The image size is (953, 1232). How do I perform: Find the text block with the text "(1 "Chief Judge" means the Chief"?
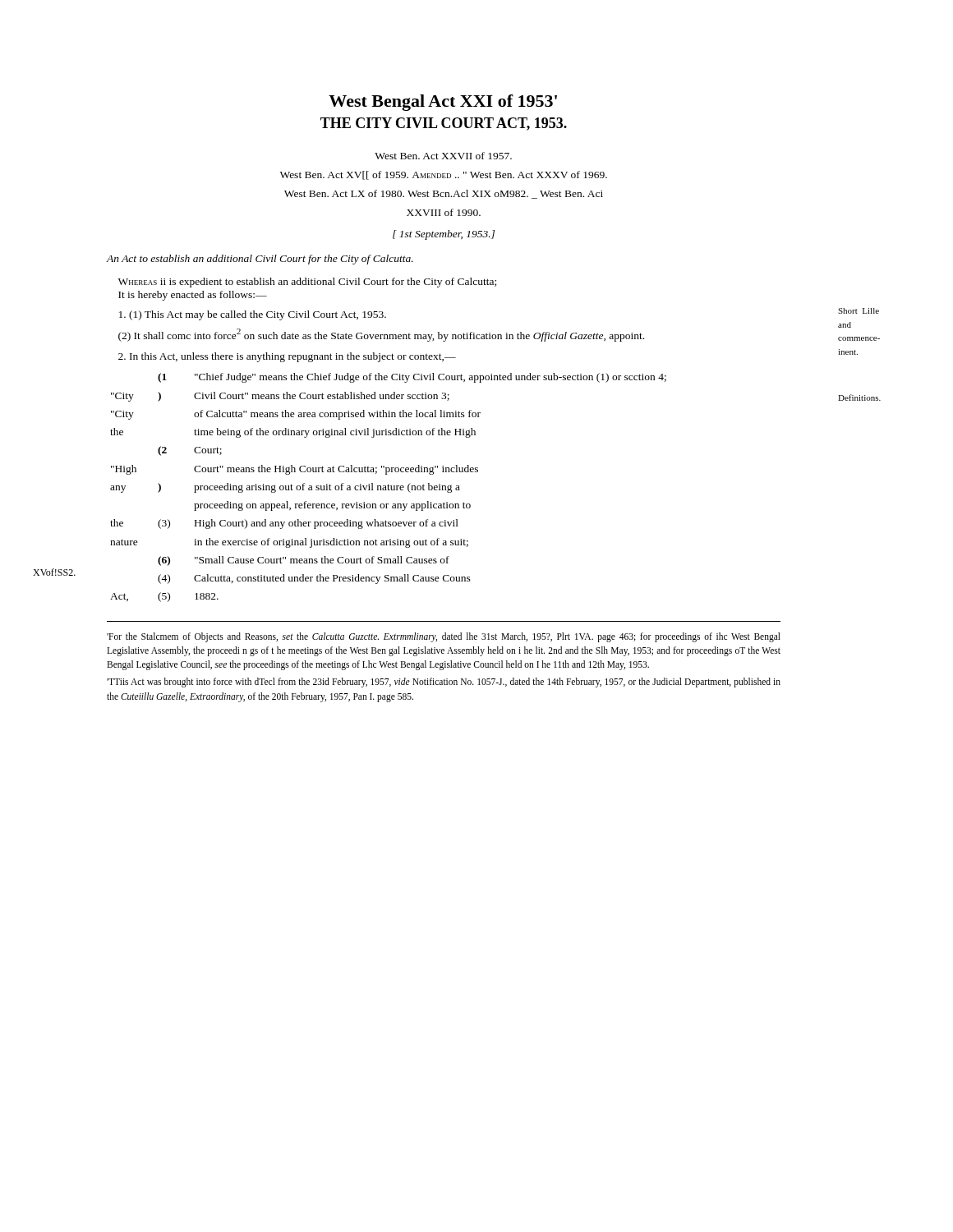444,487
